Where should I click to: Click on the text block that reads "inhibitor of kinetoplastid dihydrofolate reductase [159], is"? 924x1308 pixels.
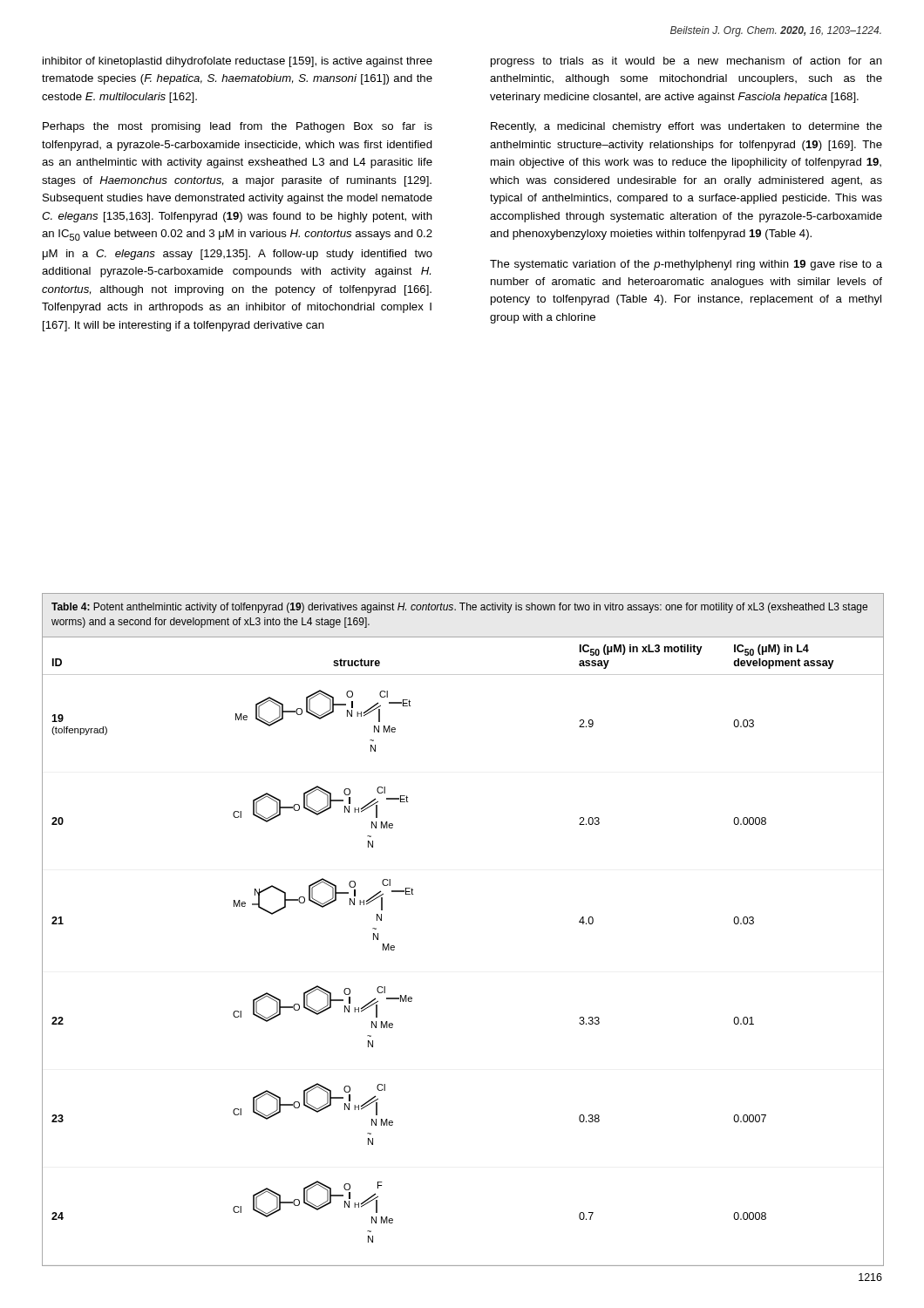tap(237, 78)
